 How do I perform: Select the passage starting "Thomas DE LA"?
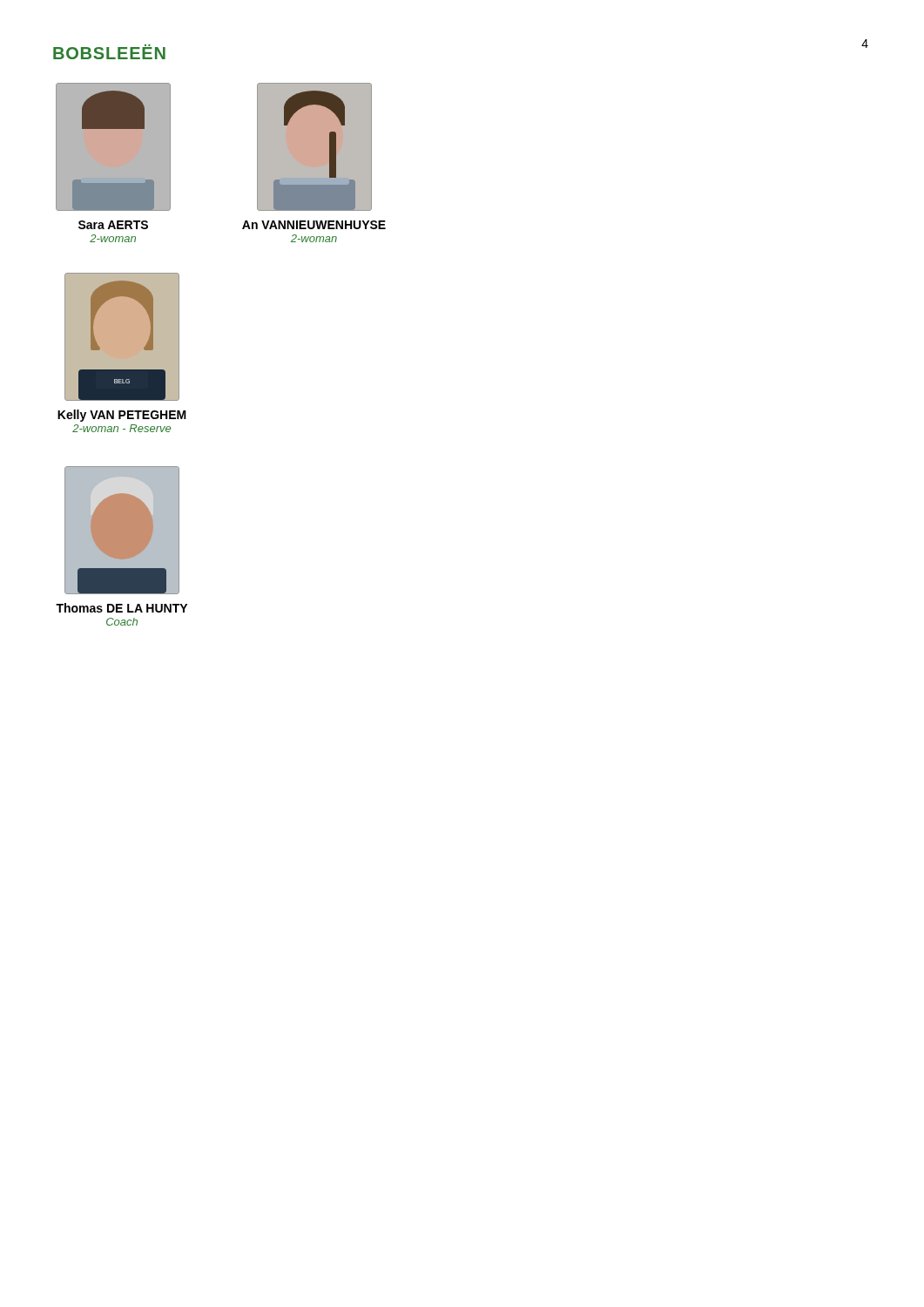(x=122, y=615)
